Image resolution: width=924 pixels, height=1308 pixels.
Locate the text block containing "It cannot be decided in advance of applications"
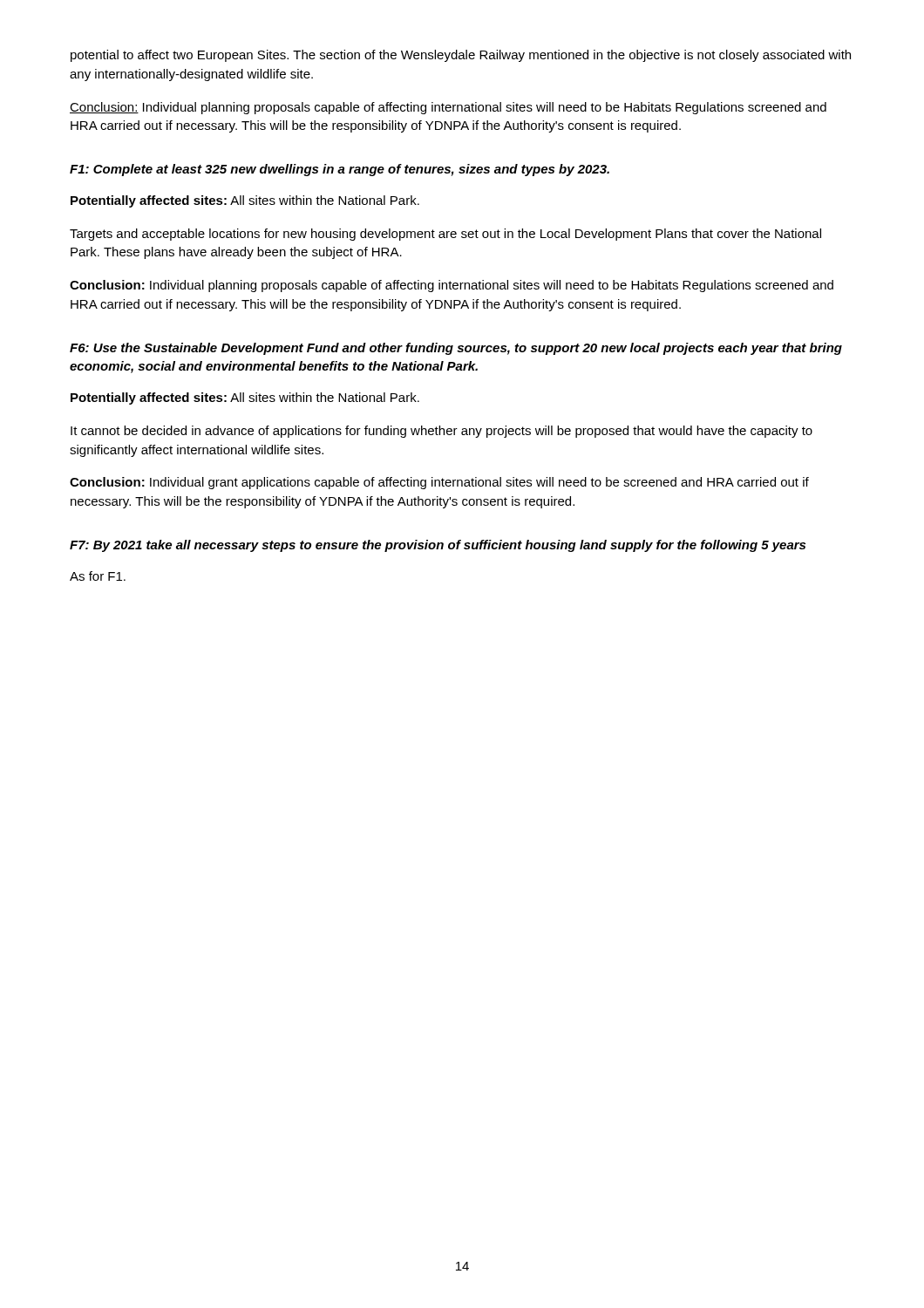[441, 440]
